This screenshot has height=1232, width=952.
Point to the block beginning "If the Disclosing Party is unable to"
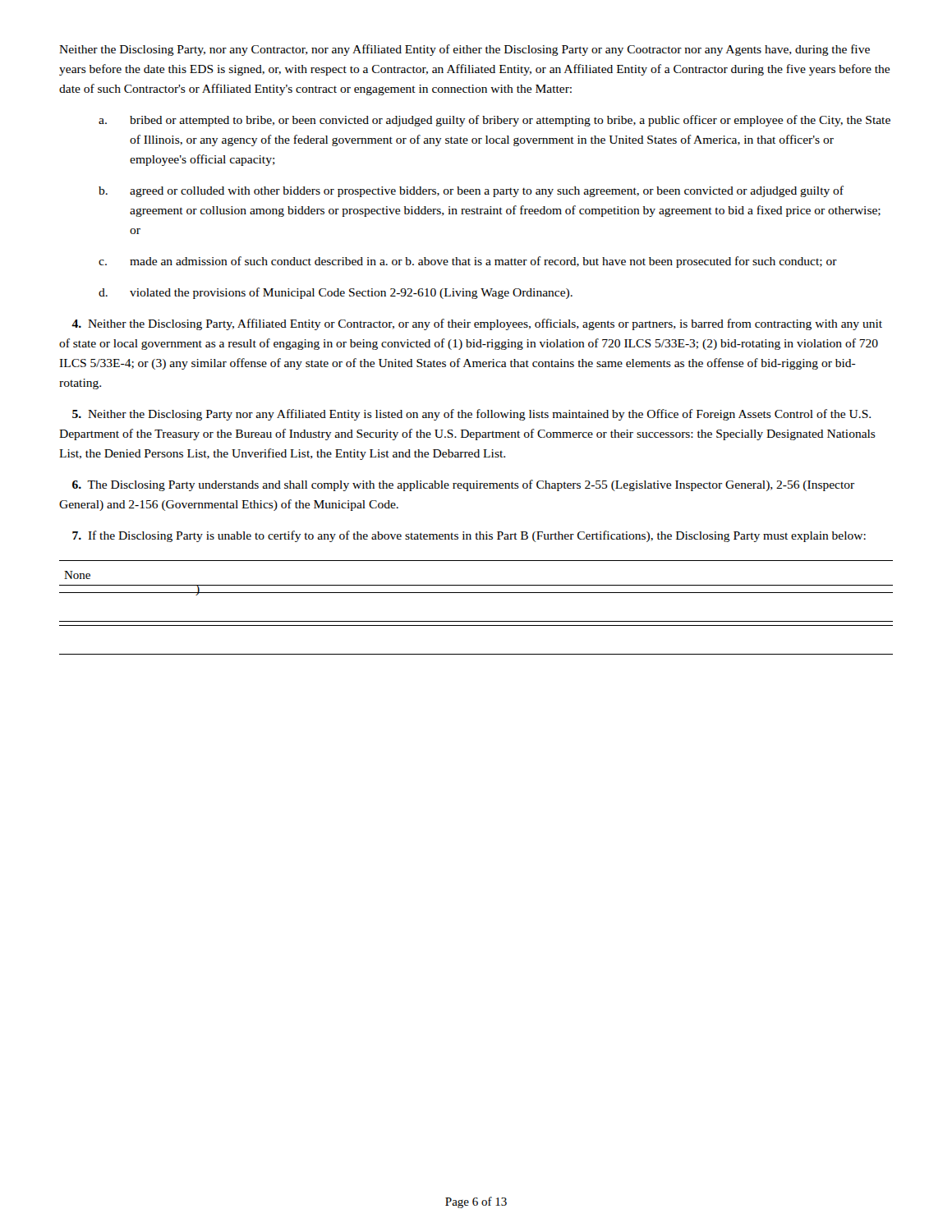tap(463, 535)
